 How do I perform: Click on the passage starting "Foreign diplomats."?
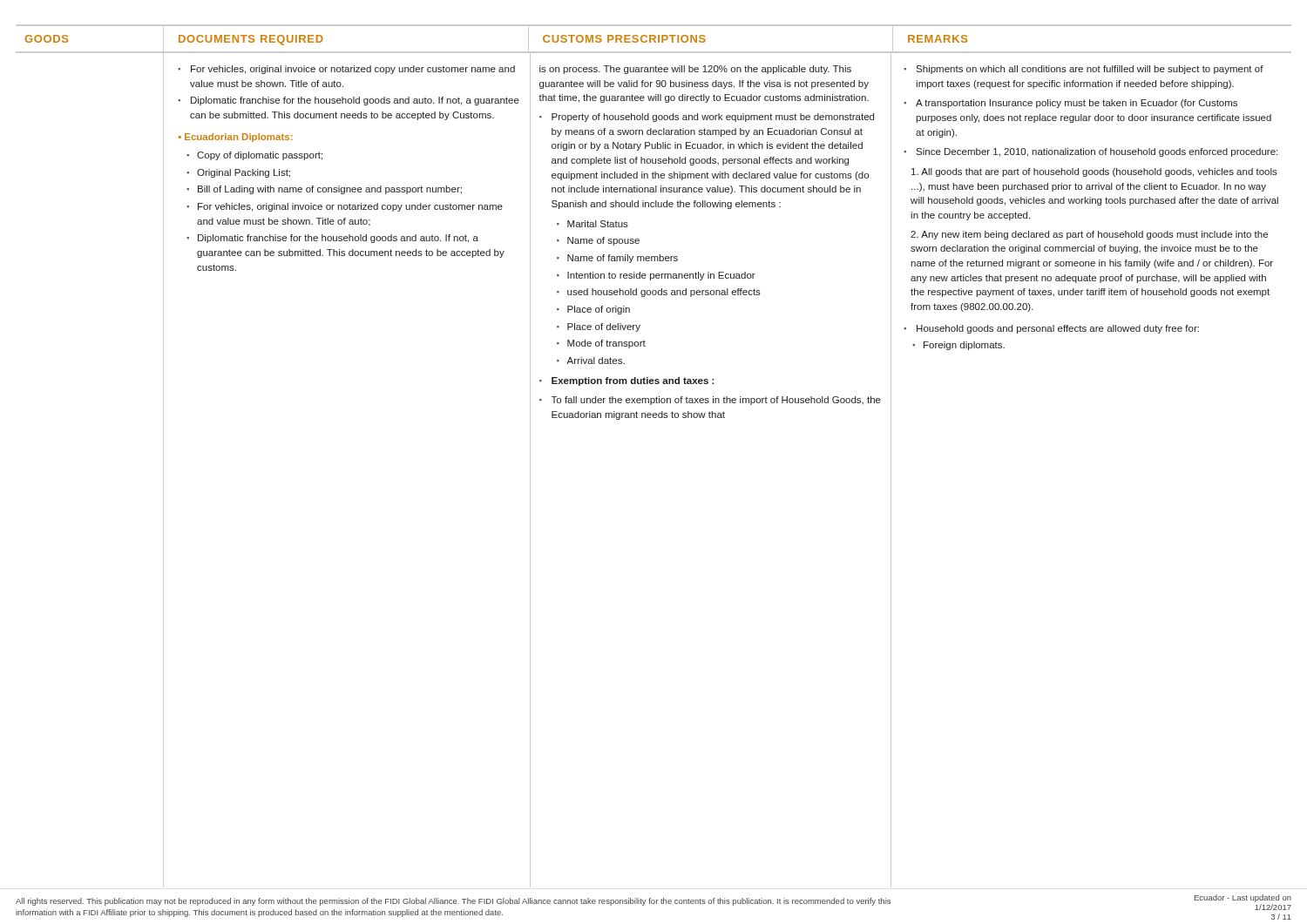click(964, 345)
